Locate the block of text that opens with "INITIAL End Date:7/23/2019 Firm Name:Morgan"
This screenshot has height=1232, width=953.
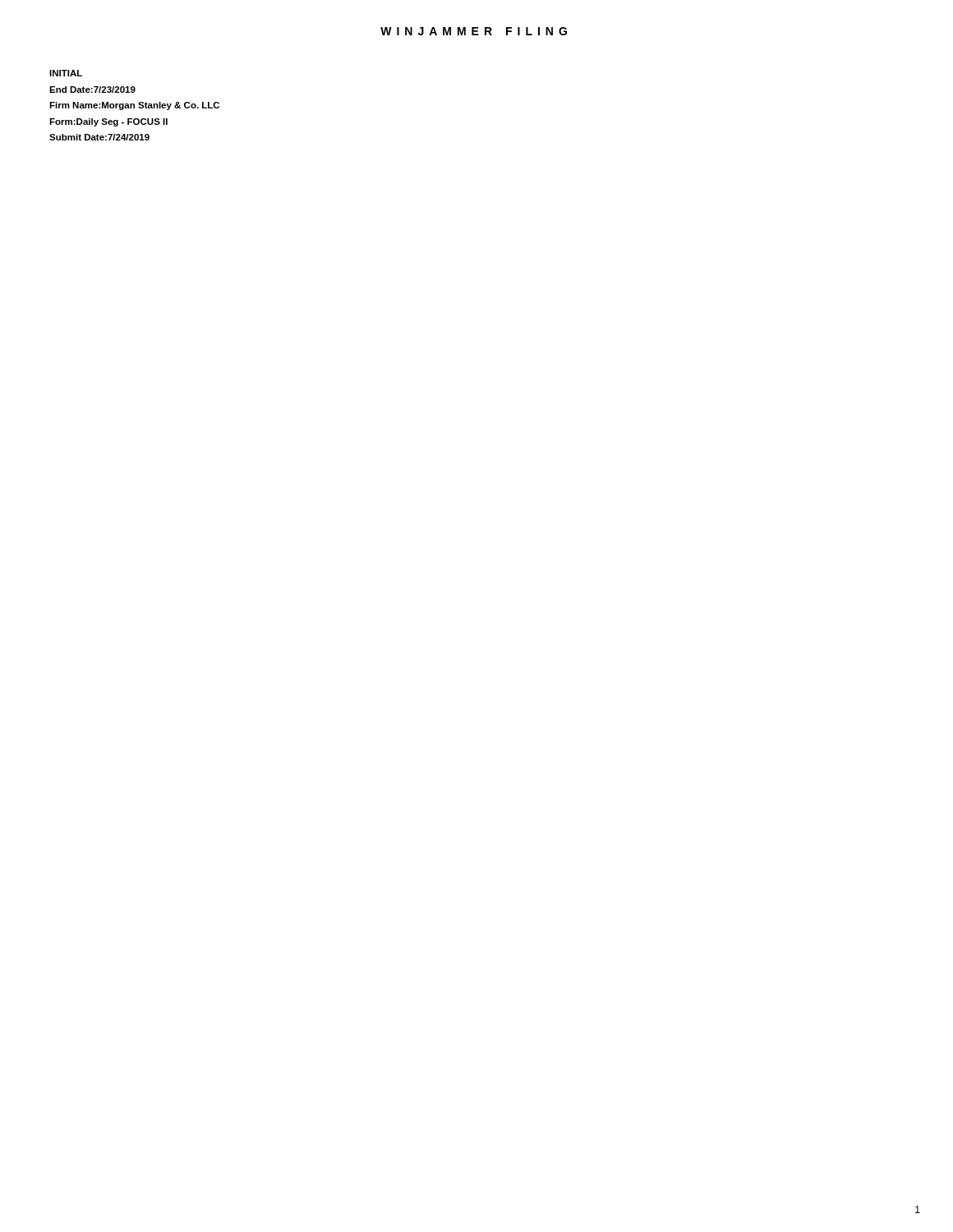pos(135,105)
